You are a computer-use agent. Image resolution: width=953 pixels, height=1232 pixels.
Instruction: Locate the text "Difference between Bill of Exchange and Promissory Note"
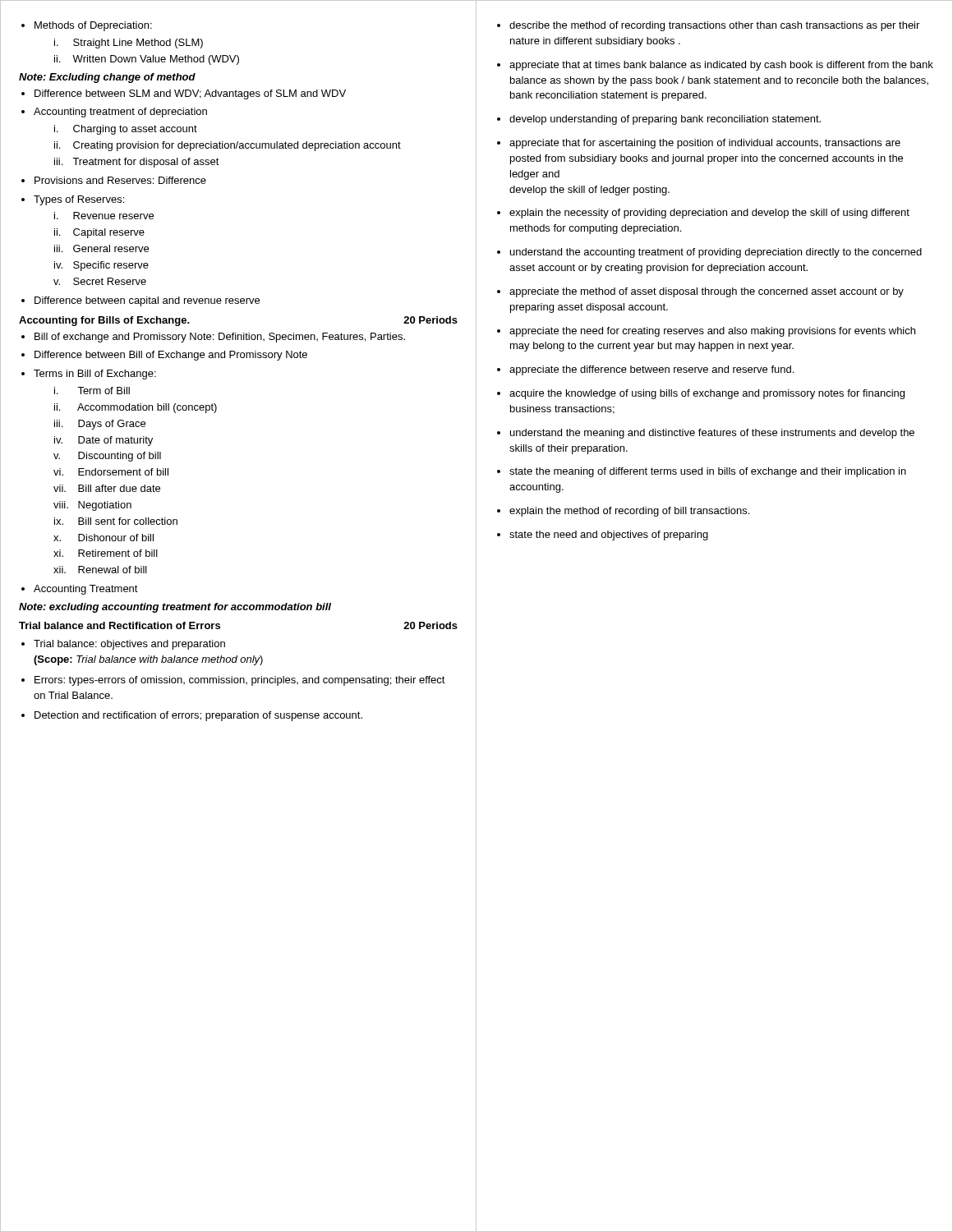pos(238,355)
